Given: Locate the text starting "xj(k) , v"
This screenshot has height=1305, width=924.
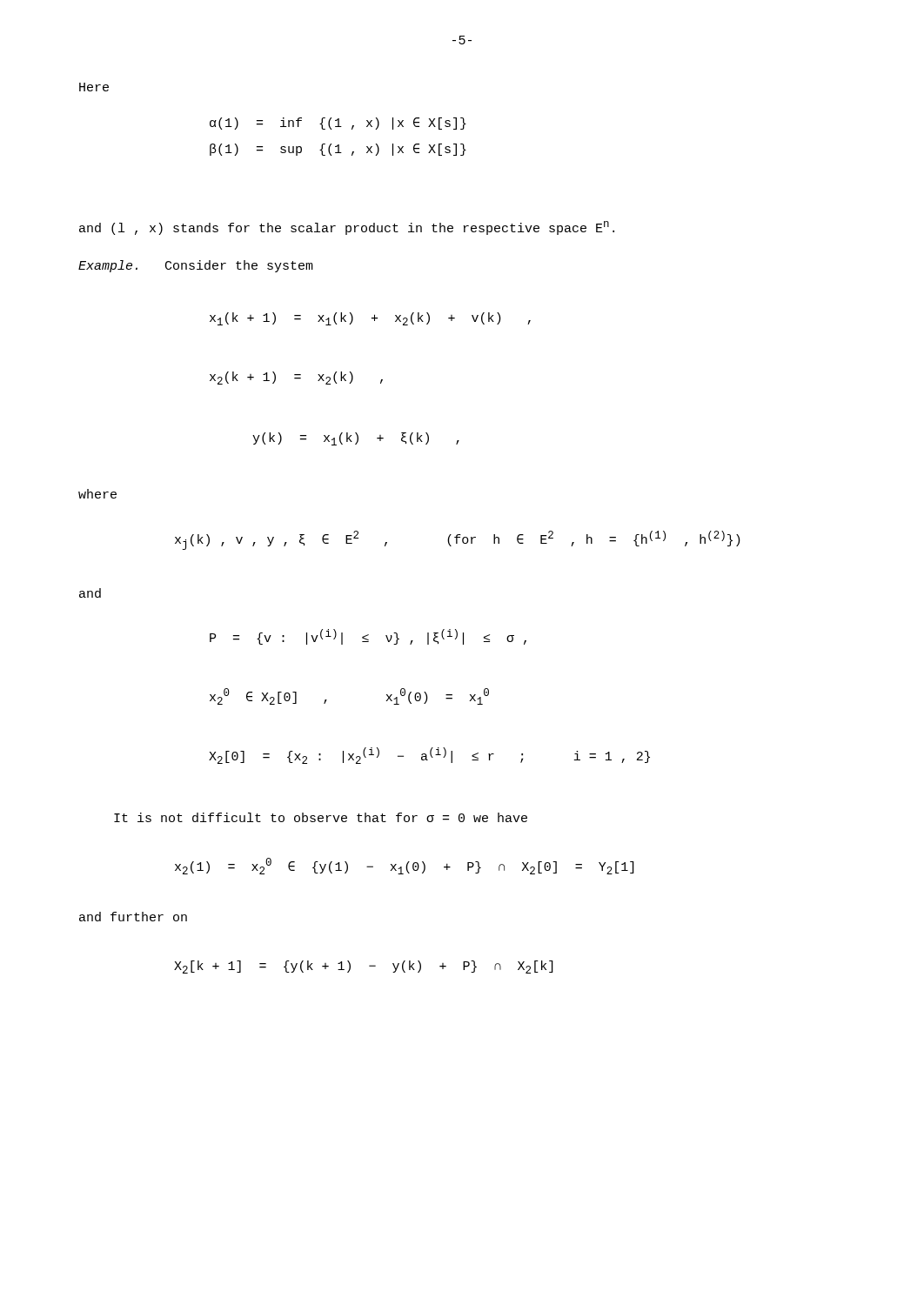Looking at the screenshot, I should (458, 540).
